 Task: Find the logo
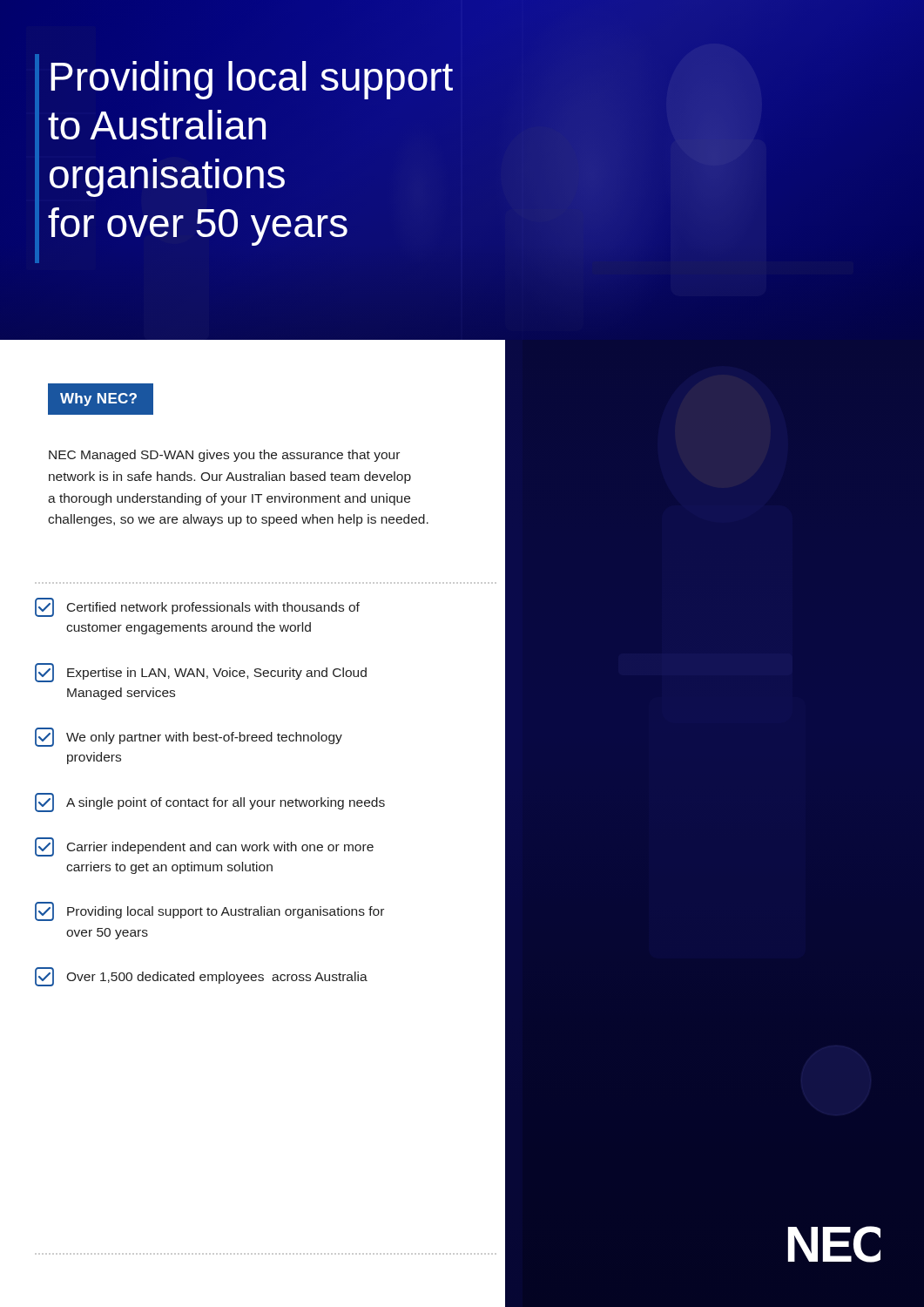[833, 1244]
